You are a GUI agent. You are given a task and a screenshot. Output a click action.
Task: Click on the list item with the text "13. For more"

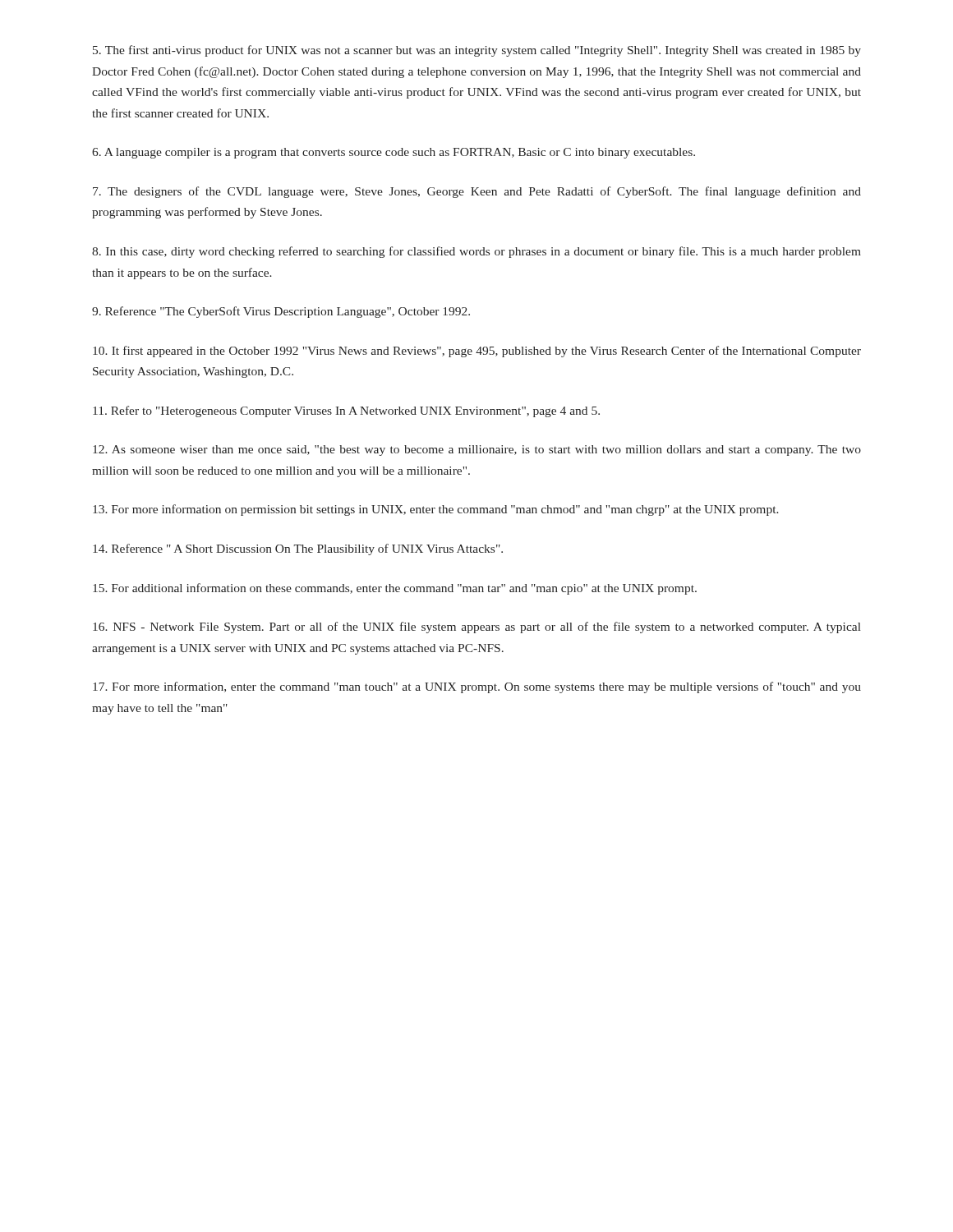436,509
